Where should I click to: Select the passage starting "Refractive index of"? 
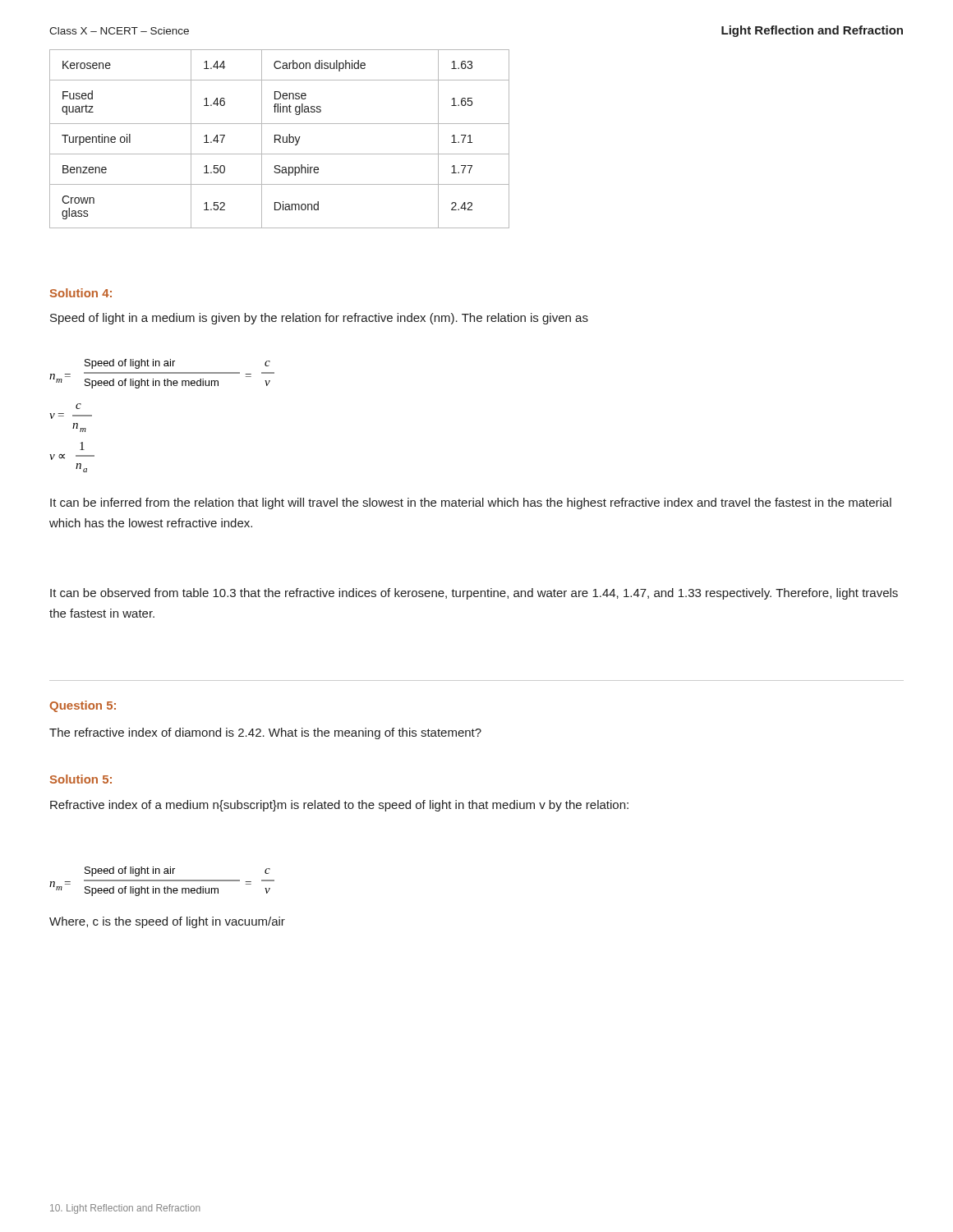click(339, 804)
